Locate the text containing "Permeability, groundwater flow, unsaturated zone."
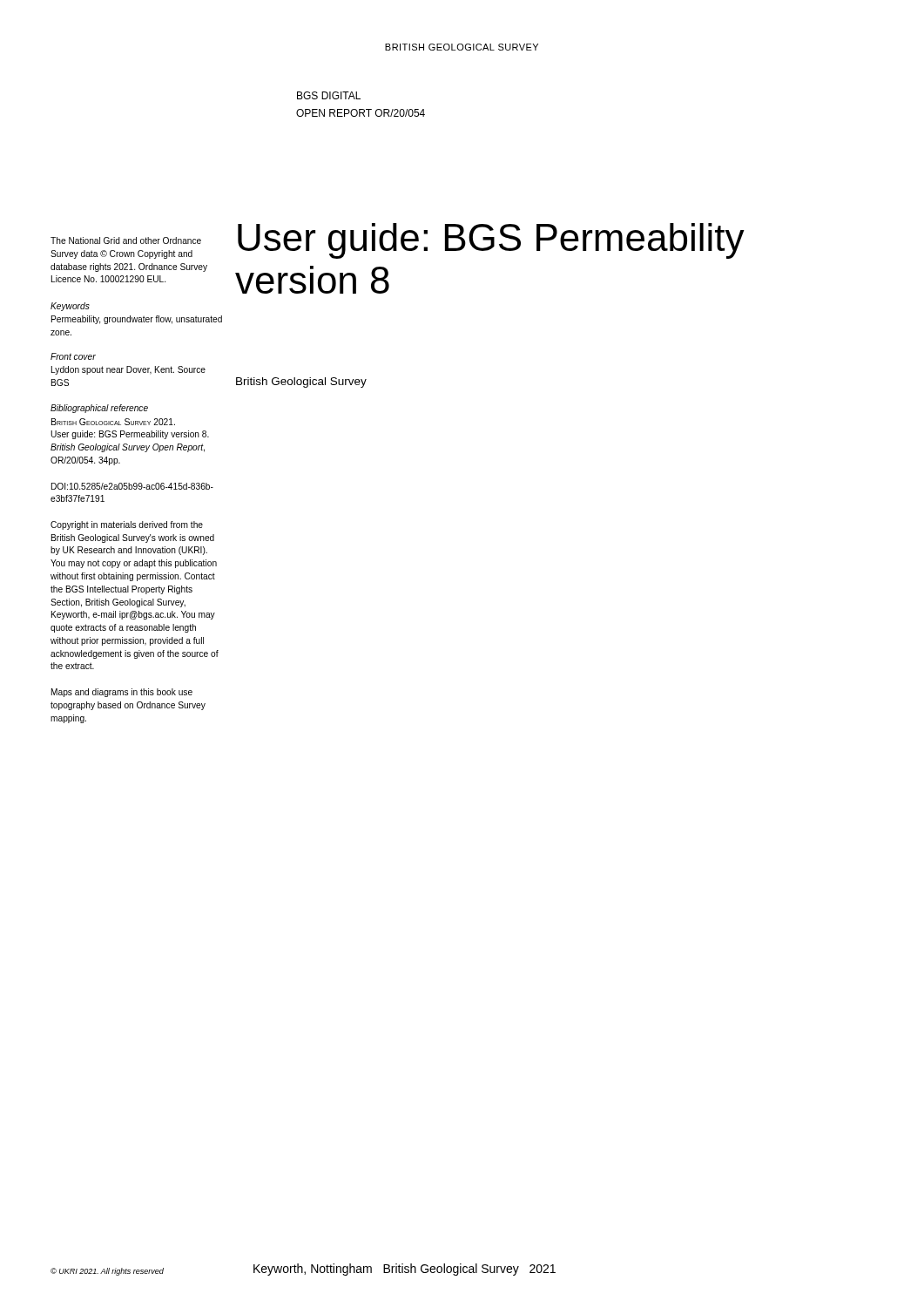 coord(137,326)
